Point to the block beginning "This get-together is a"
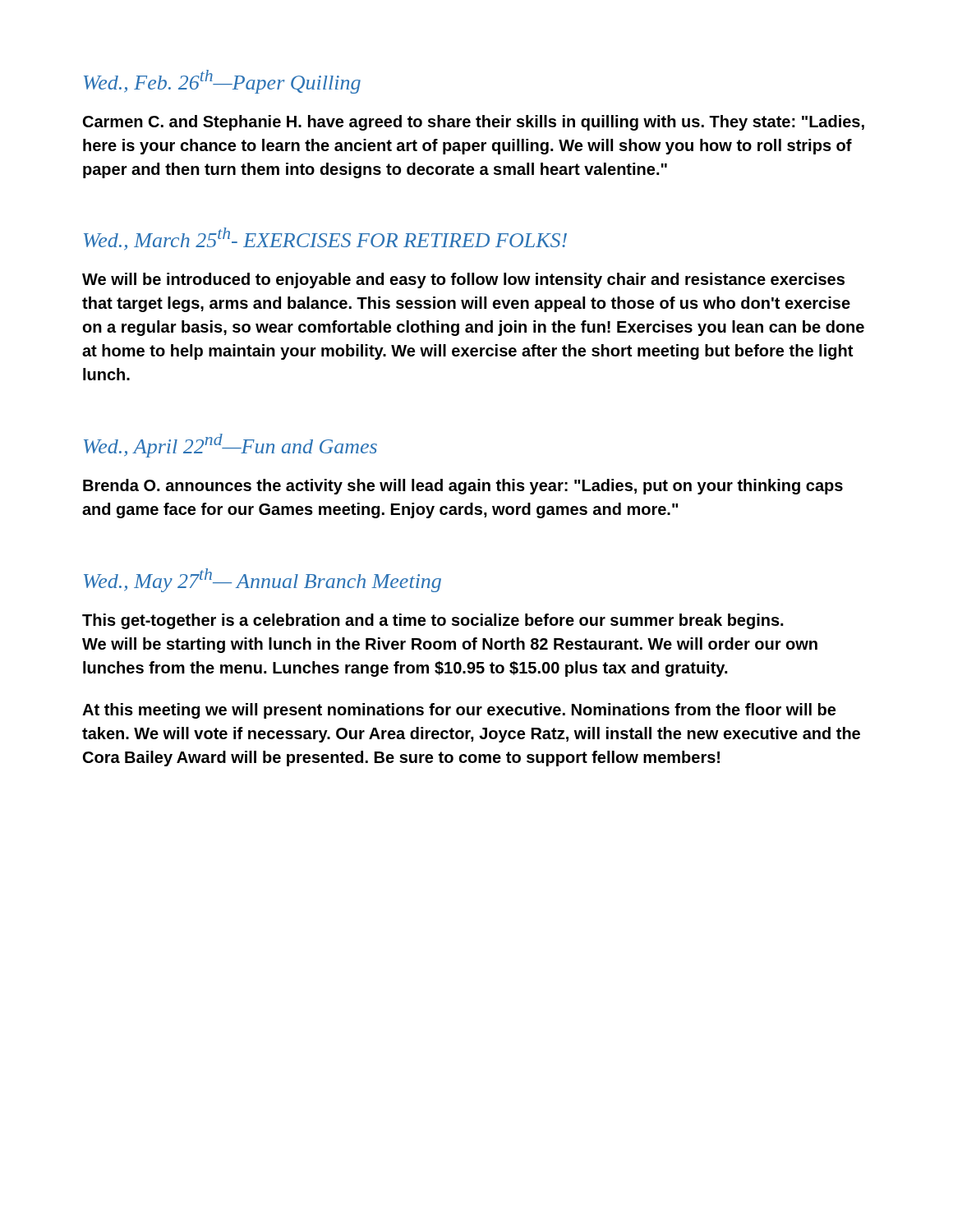This screenshot has width=953, height=1232. pyautogui.click(x=450, y=644)
